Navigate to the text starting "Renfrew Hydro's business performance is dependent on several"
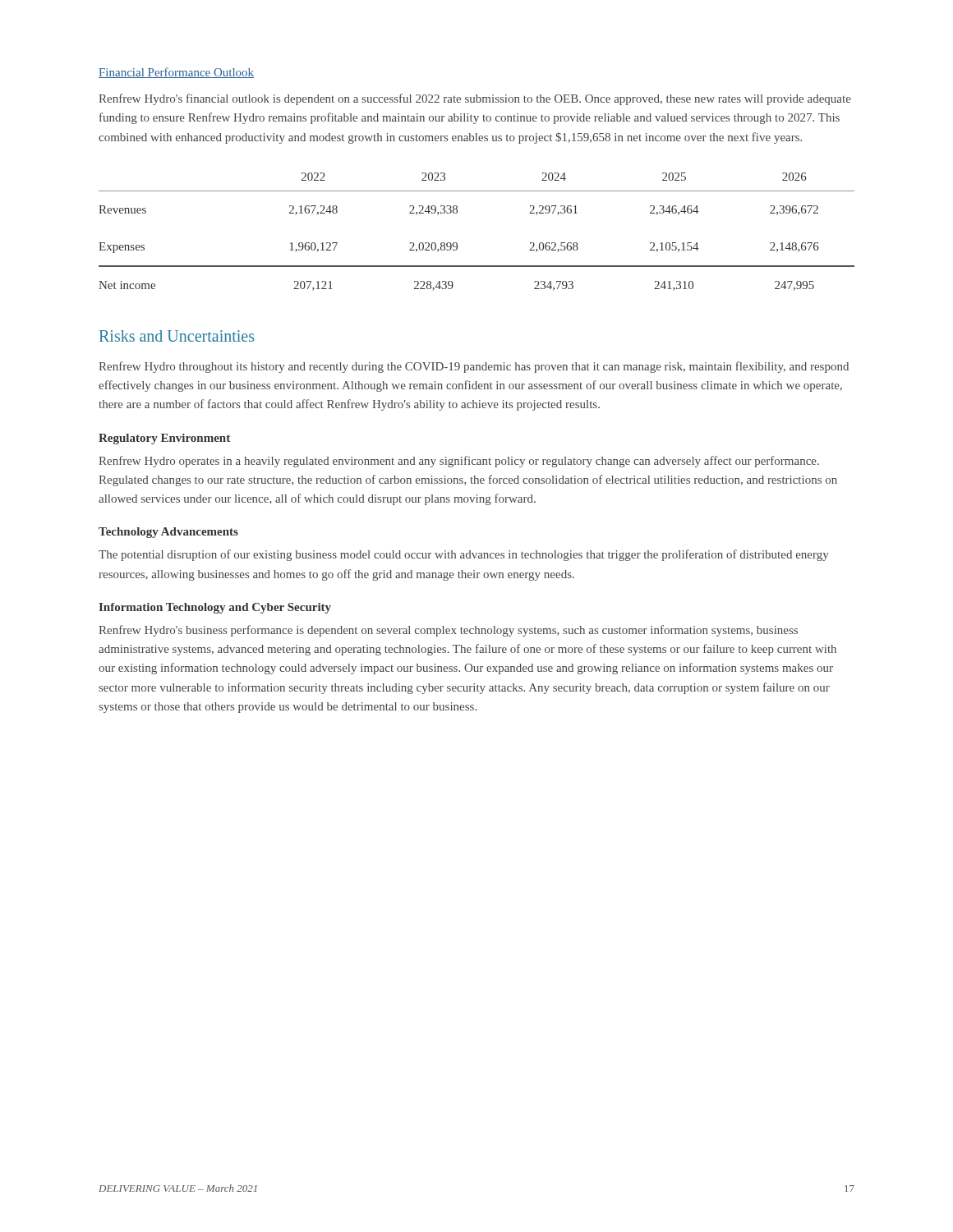The image size is (953, 1232). point(468,668)
